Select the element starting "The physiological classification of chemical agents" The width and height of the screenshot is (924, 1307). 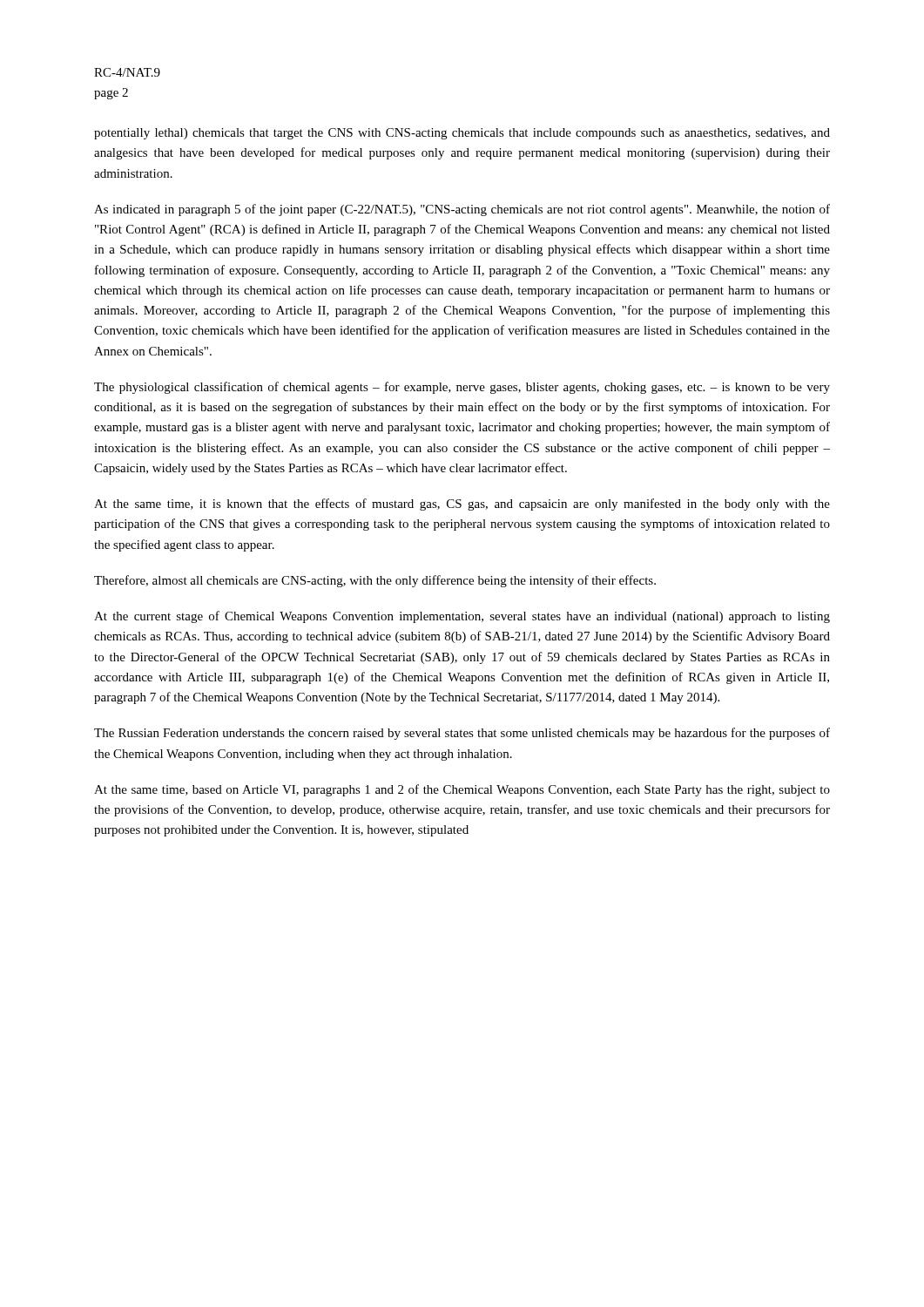point(462,428)
